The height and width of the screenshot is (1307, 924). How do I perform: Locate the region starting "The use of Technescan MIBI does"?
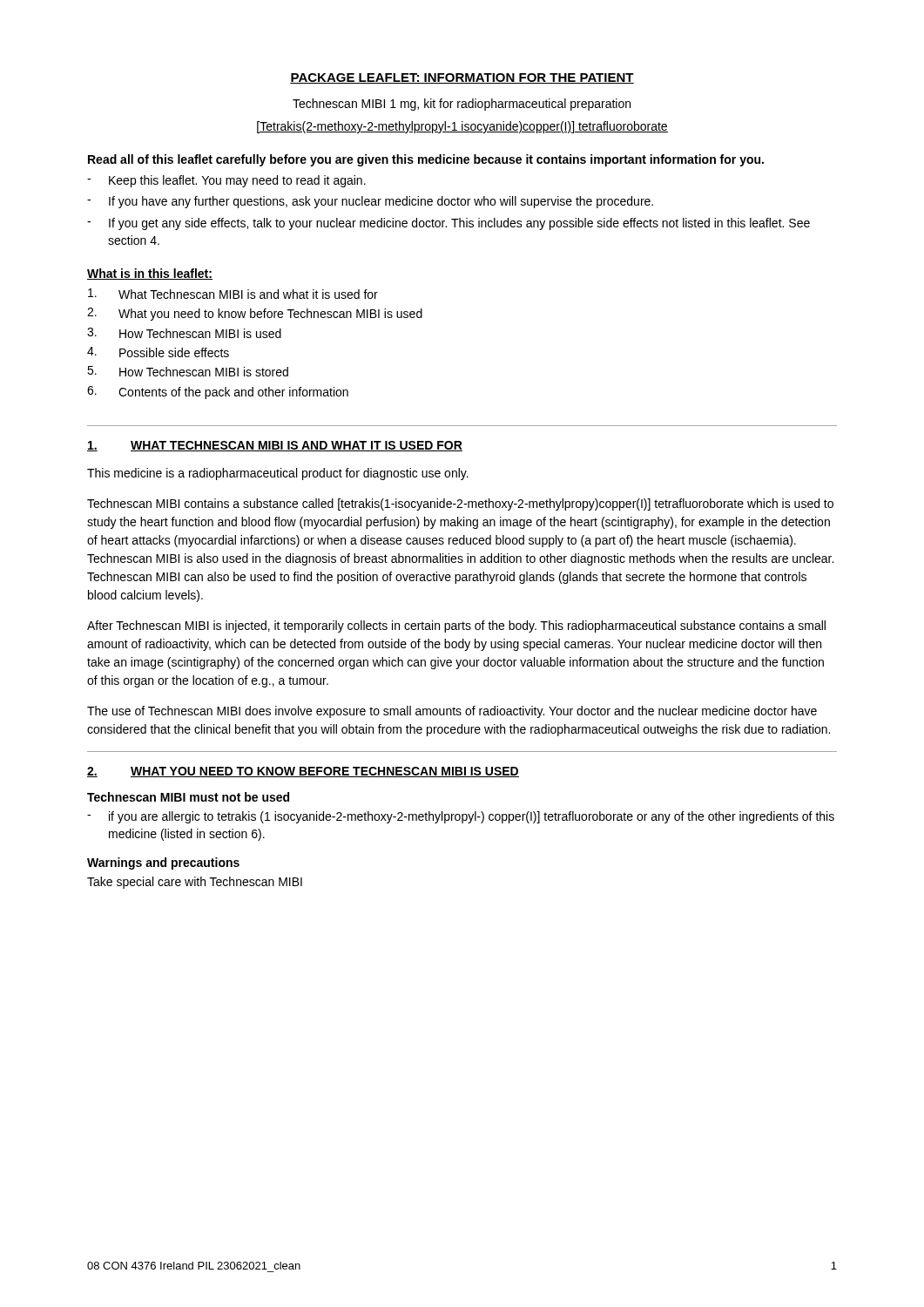459,720
